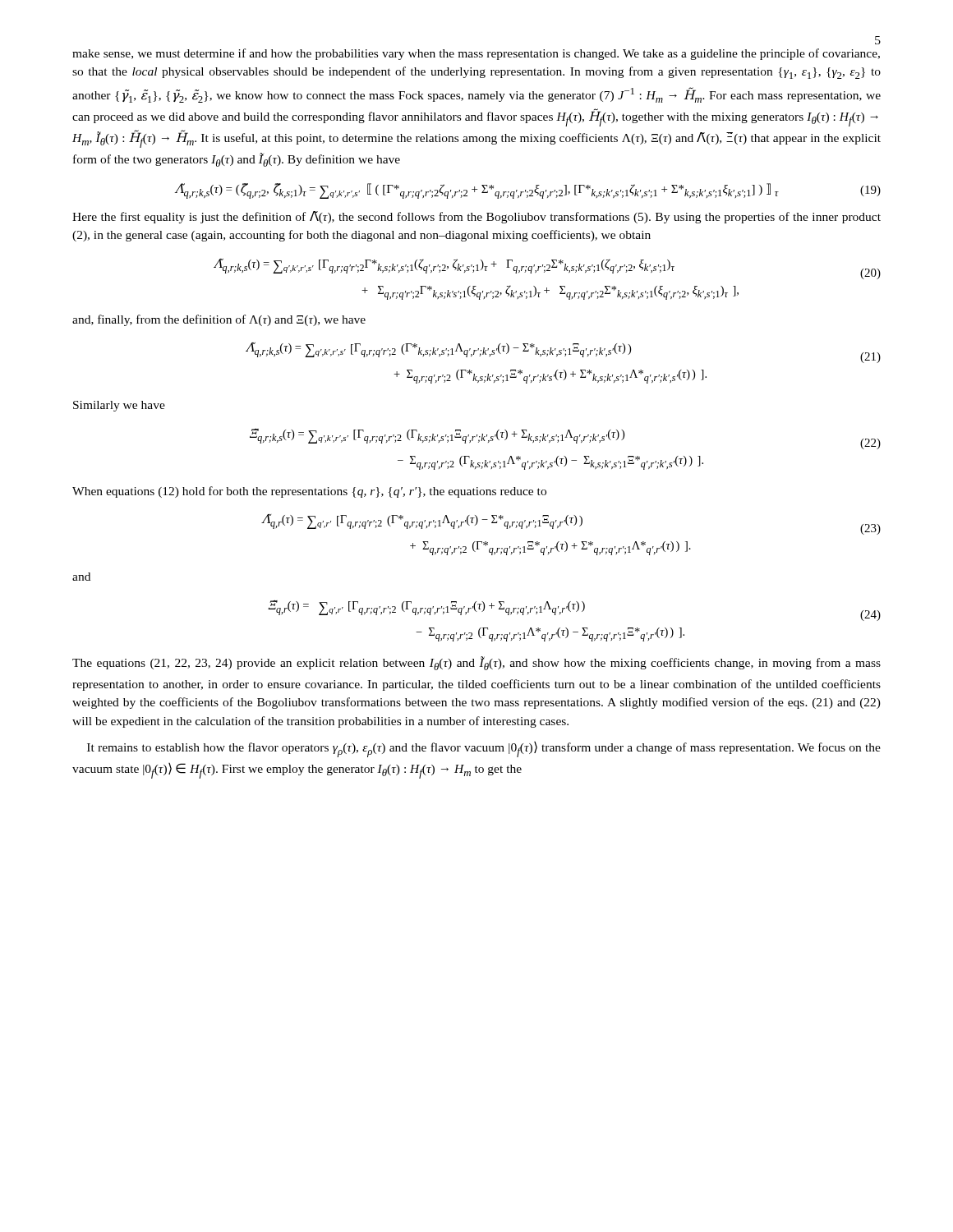Find the element starting "Similarly we have"
The image size is (953, 1232).
pos(119,405)
